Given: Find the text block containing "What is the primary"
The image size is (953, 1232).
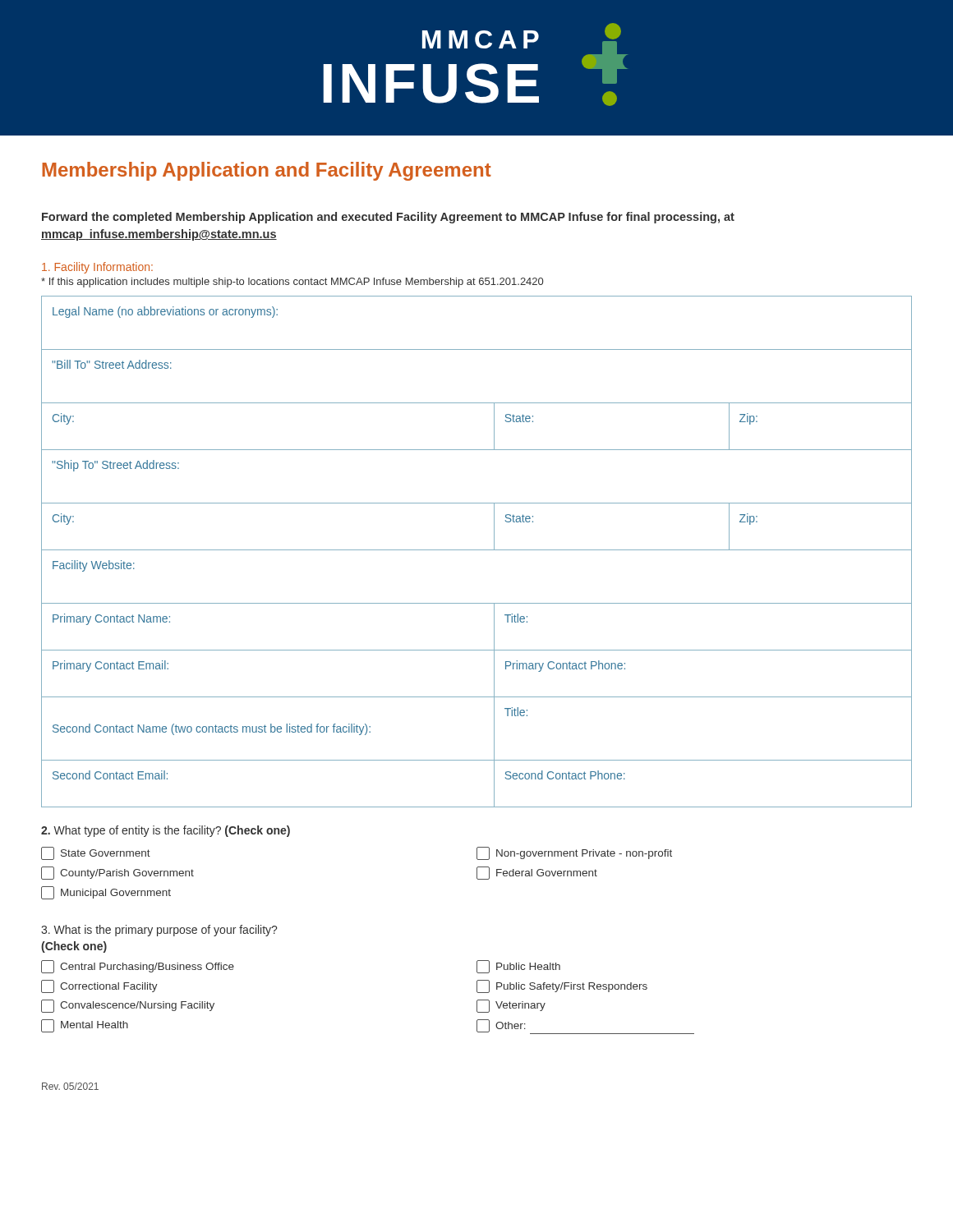Looking at the screenshot, I should (x=476, y=981).
